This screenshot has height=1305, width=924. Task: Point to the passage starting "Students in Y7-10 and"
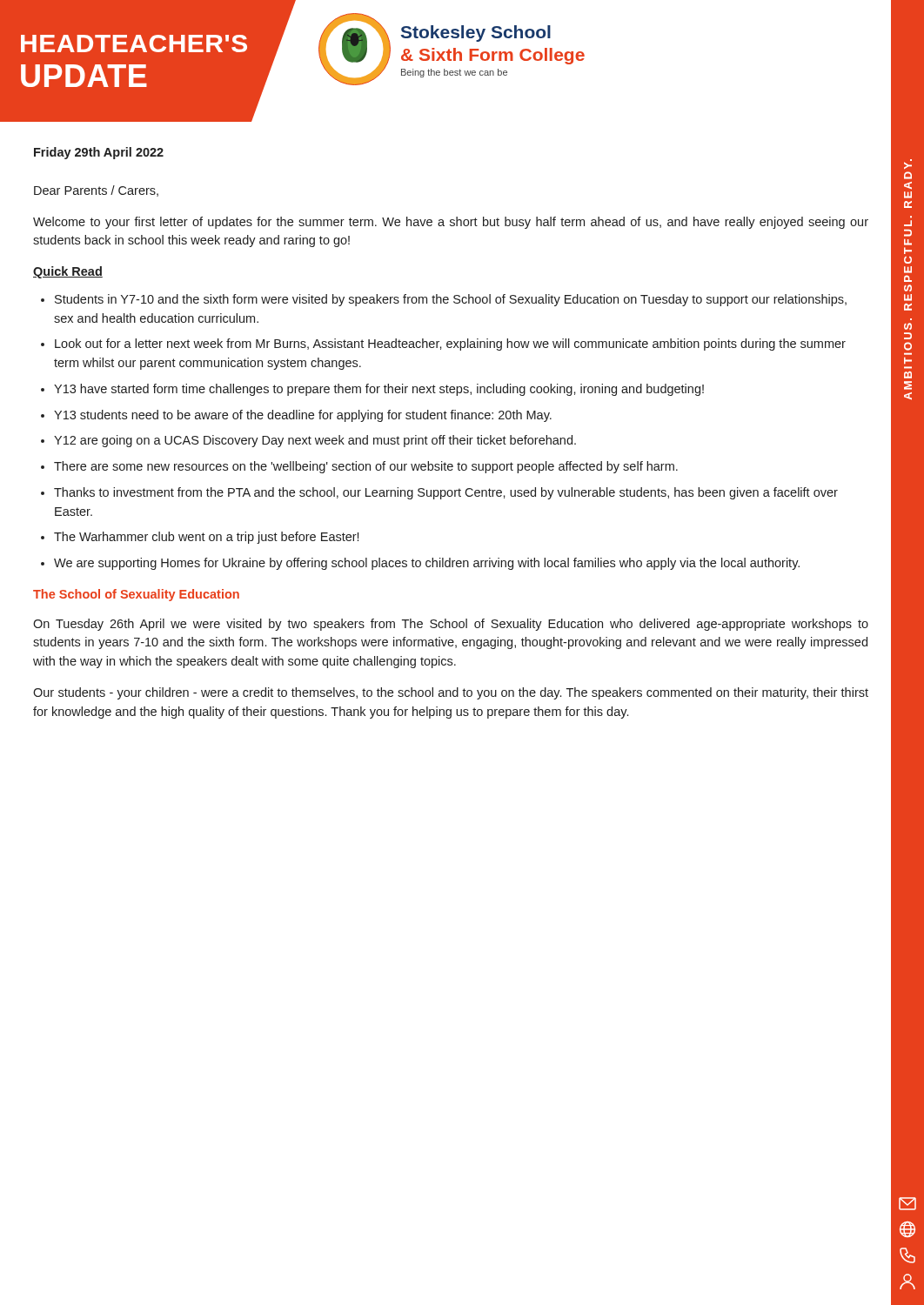pyautogui.click(x=451, y=309)
